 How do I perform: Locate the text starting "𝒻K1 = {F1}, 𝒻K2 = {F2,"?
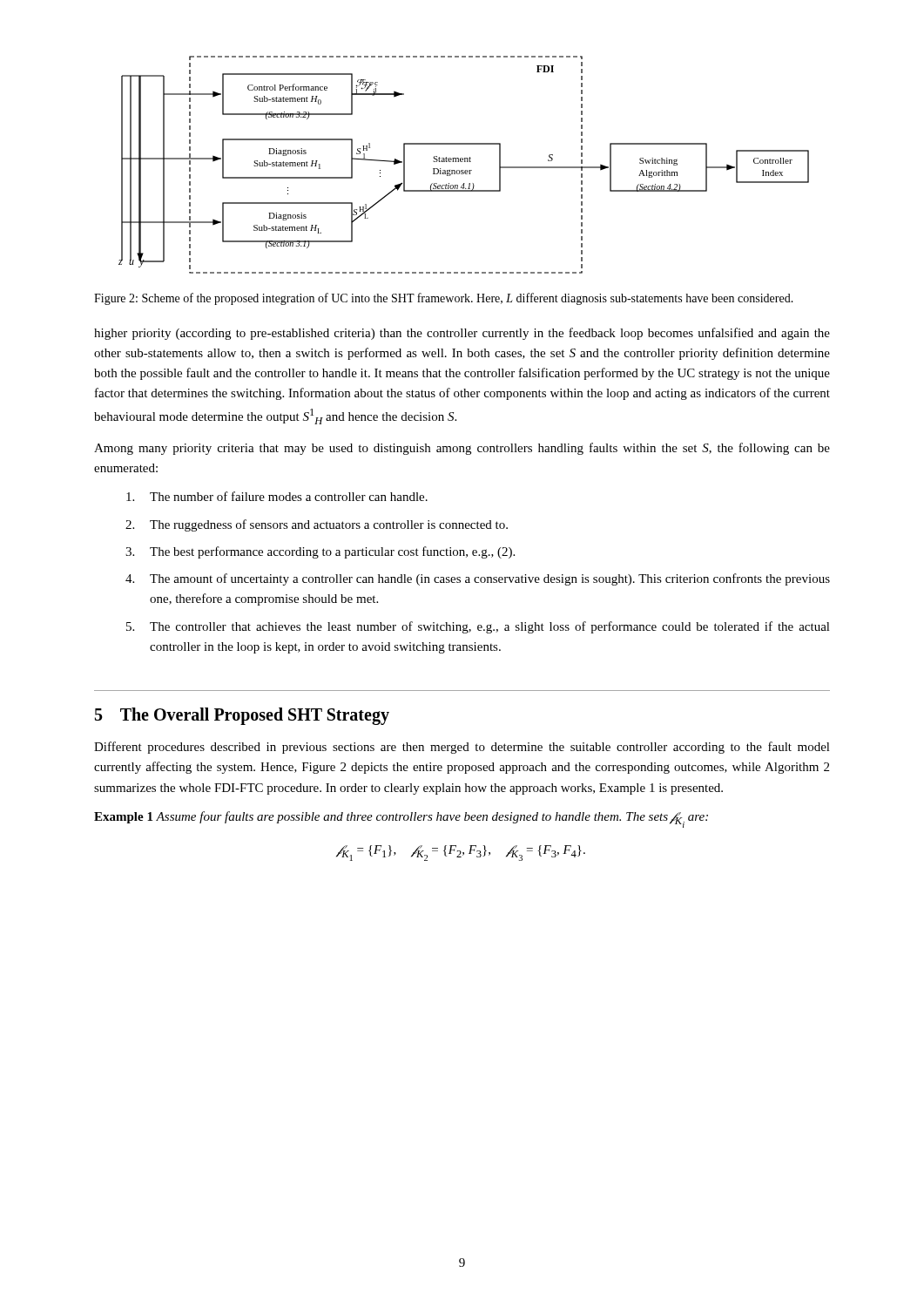click(x=462, y=852)
